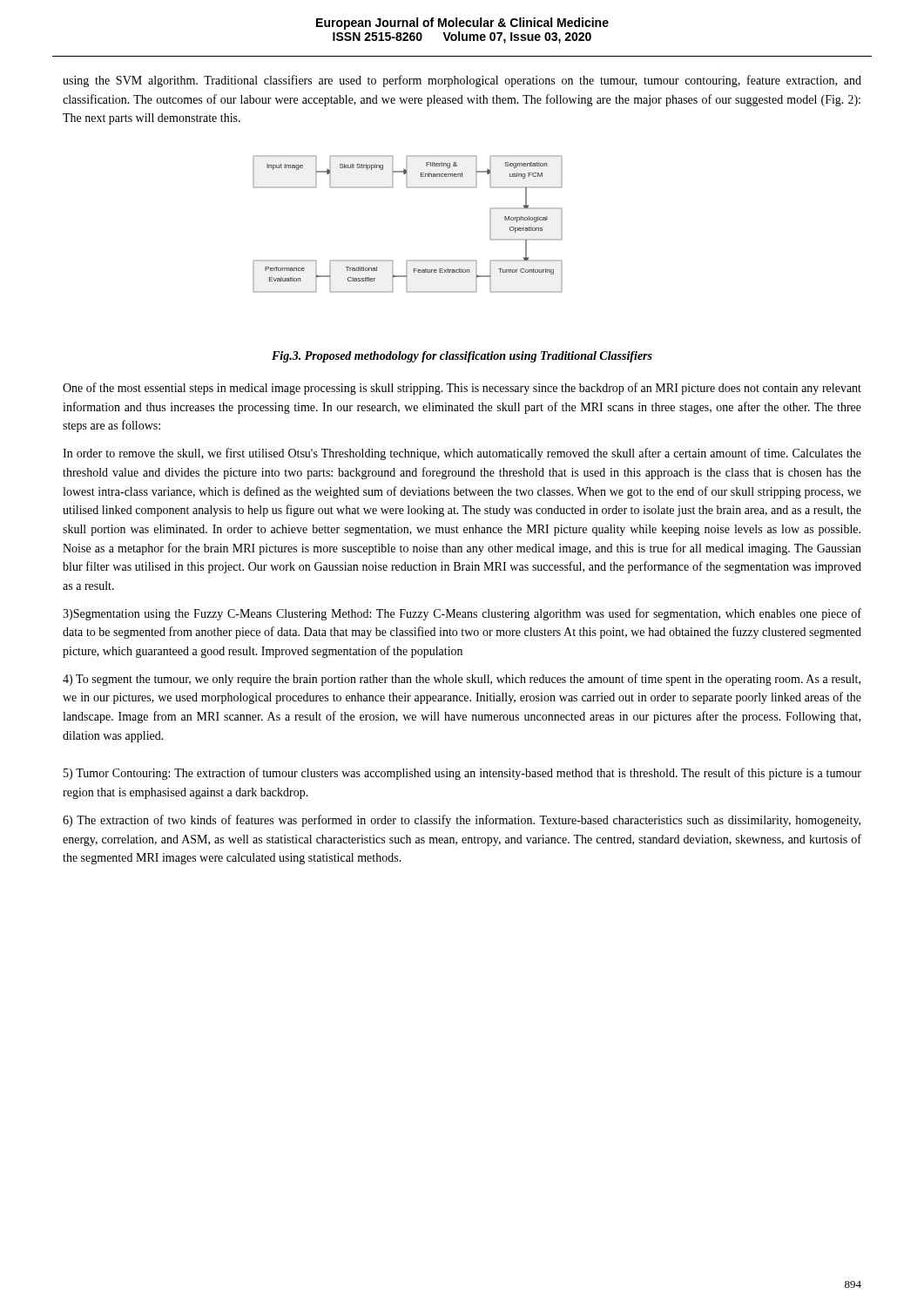
Task: Locate the flowchart
Action: 462,245
